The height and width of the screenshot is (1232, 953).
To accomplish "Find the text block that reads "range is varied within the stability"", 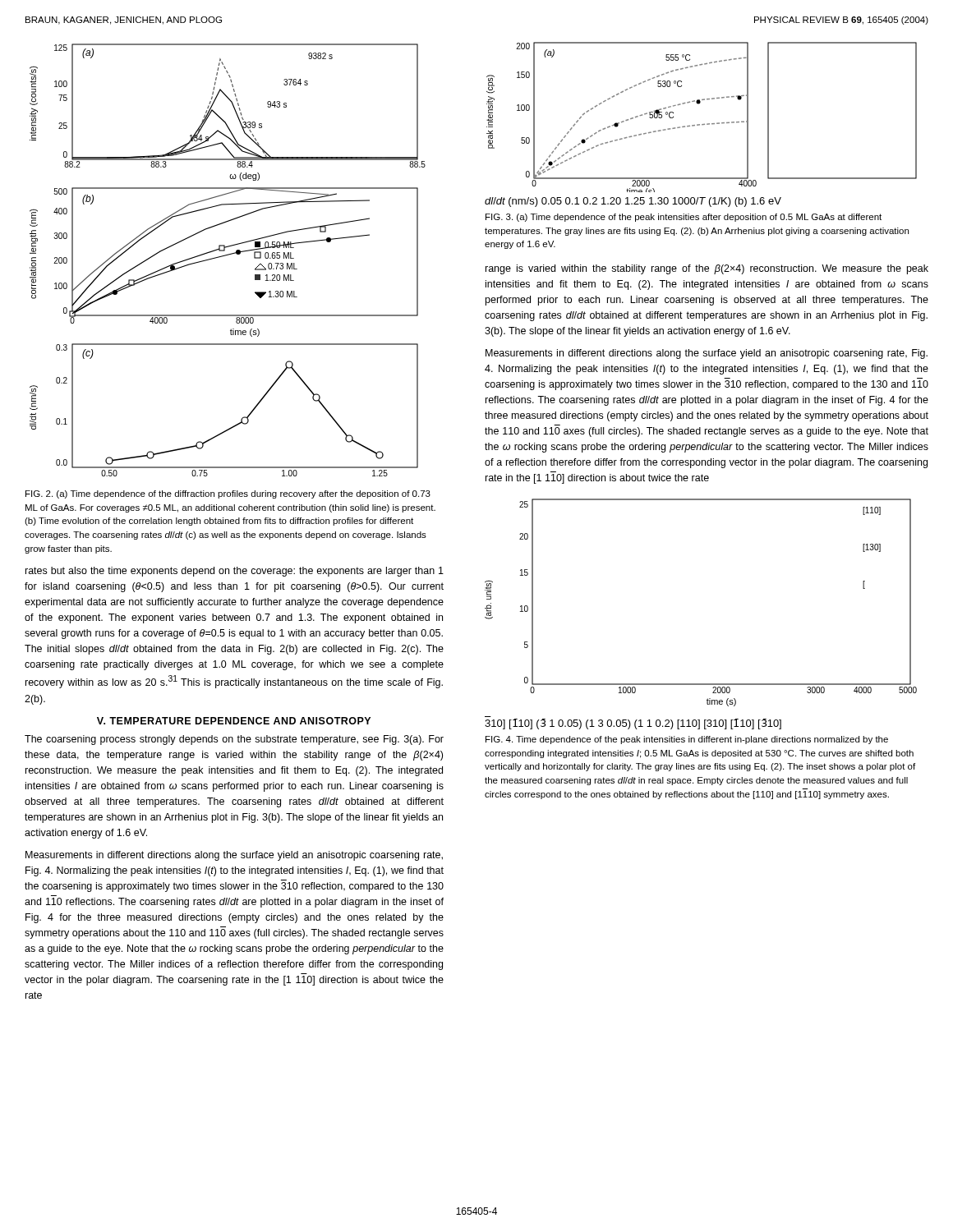I will pyautogui.click(x=707, y=300).
